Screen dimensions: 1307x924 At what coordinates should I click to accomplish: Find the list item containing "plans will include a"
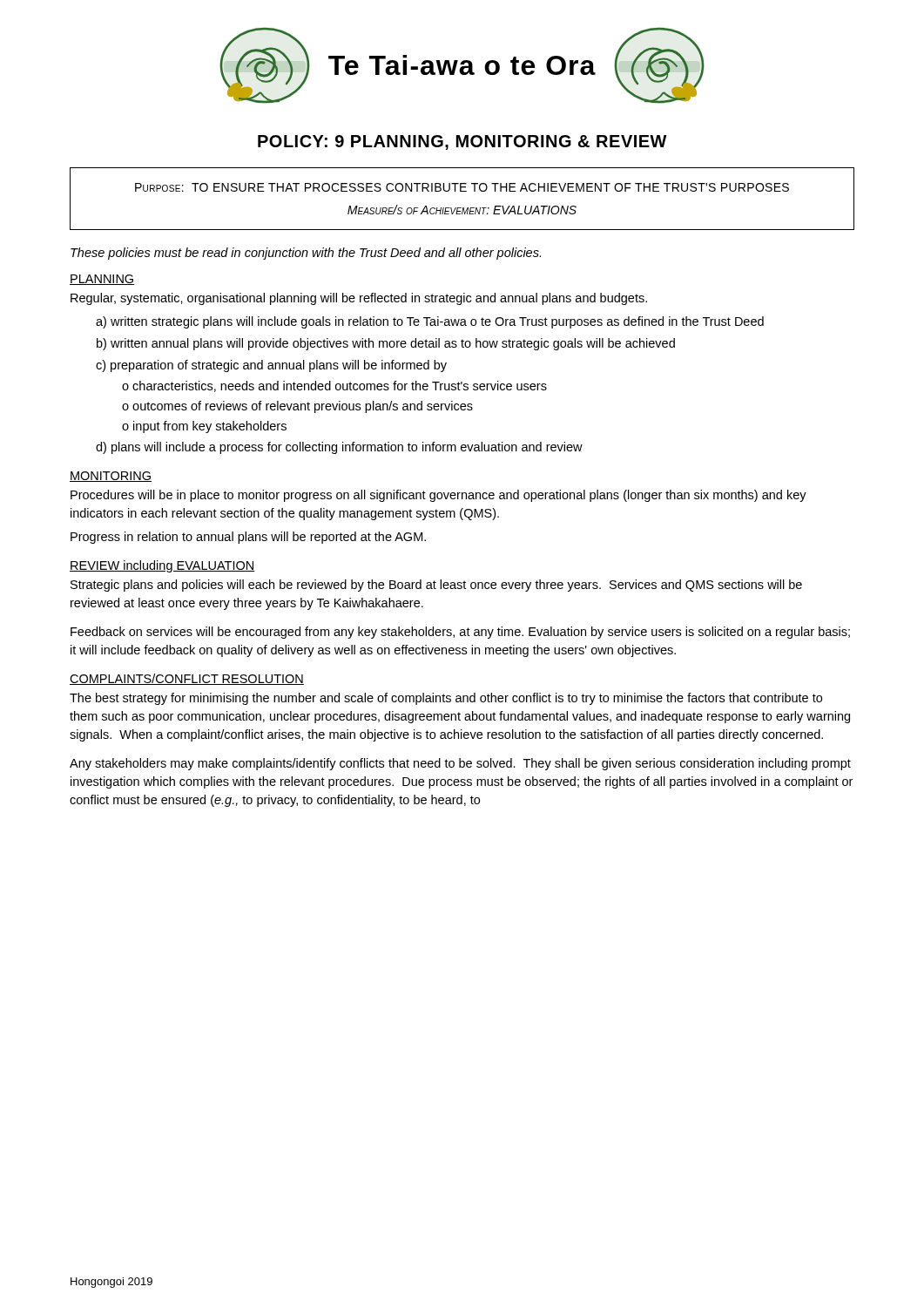pos(346,447)
